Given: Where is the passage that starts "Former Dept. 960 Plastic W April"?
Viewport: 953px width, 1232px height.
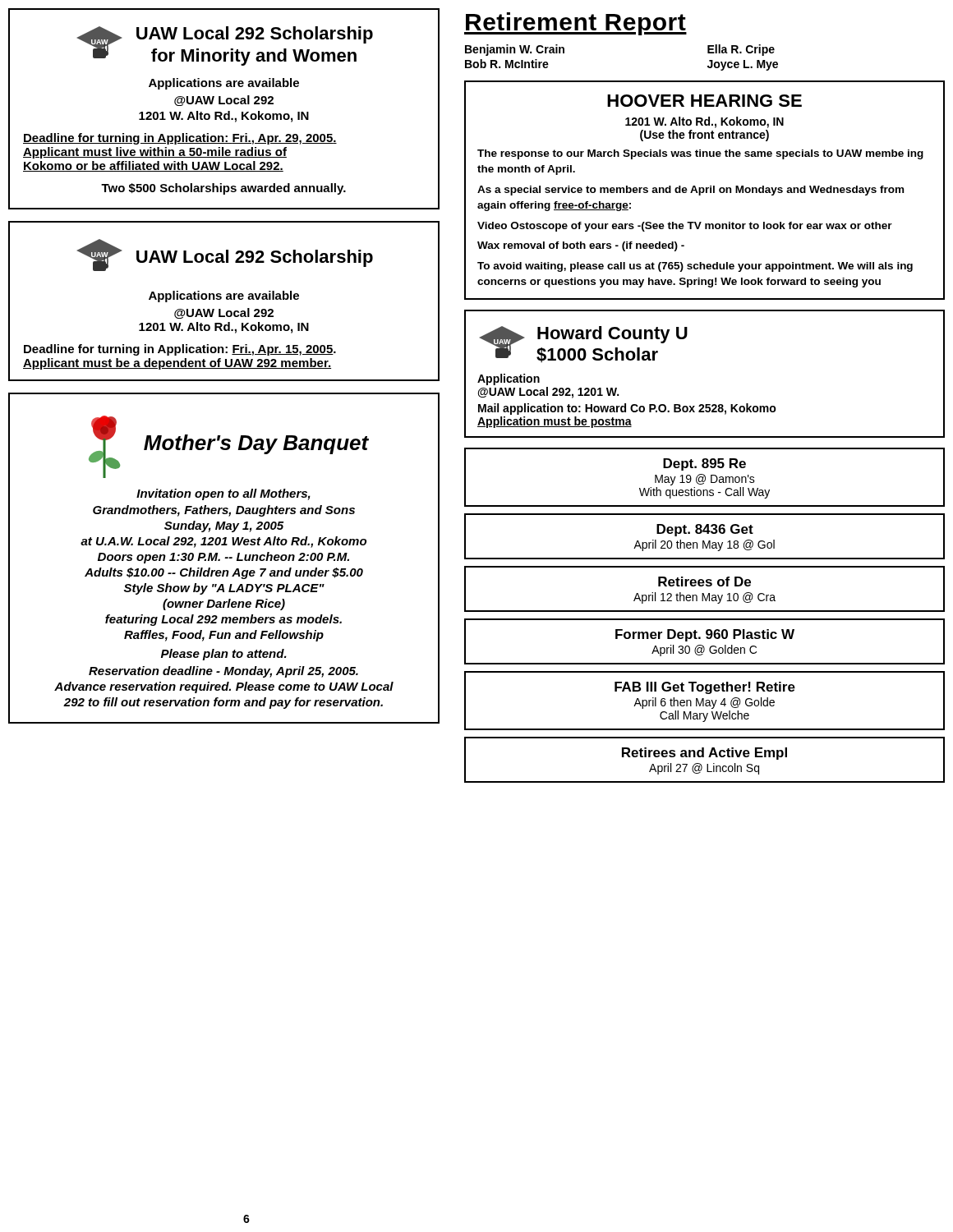Looking at the screenshot, I should [x=705, y=642].
